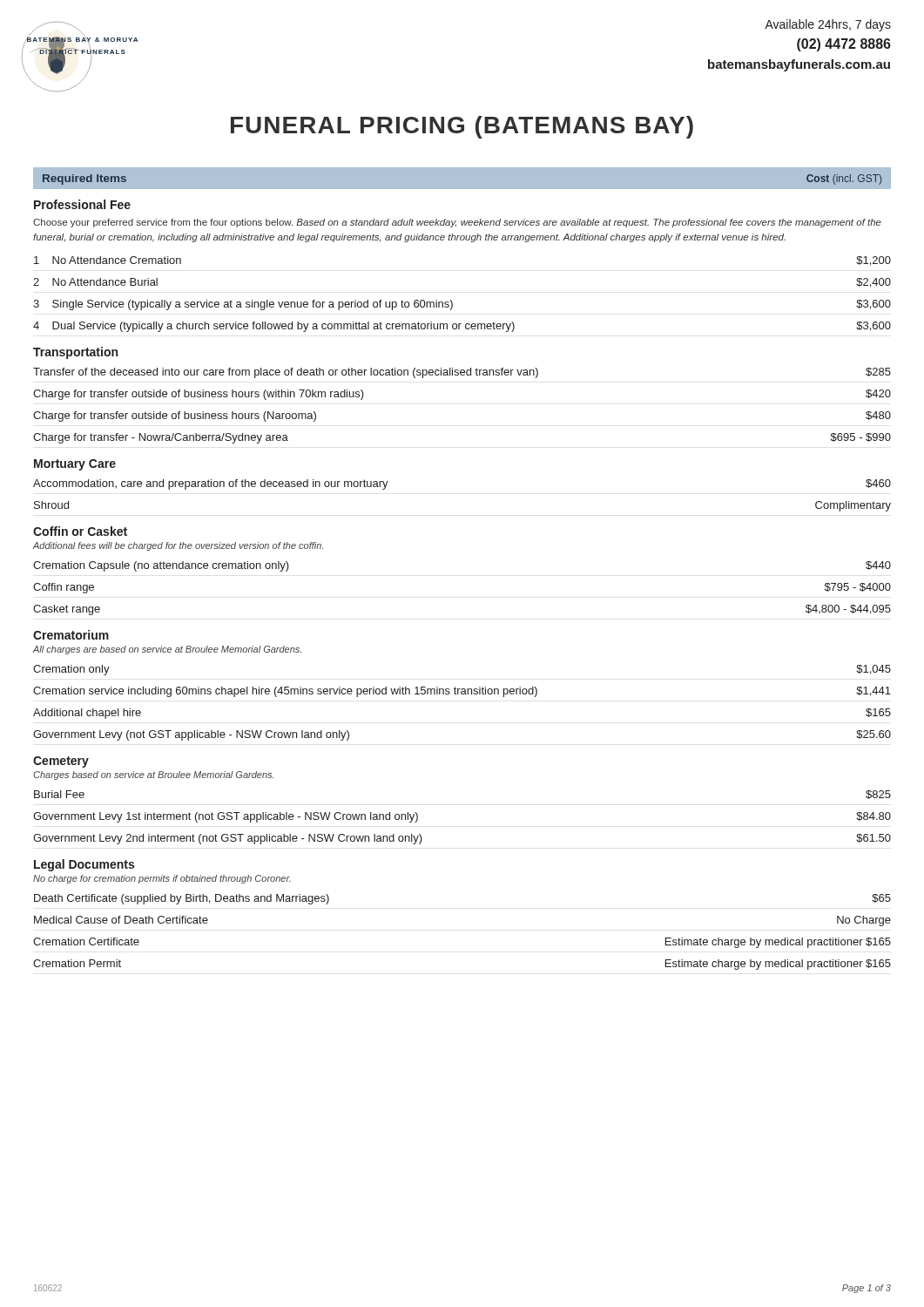Select the text starting "Additional chapel hire $165"
The height and width of the screenshot is (1307, 924).
(88, 713)
